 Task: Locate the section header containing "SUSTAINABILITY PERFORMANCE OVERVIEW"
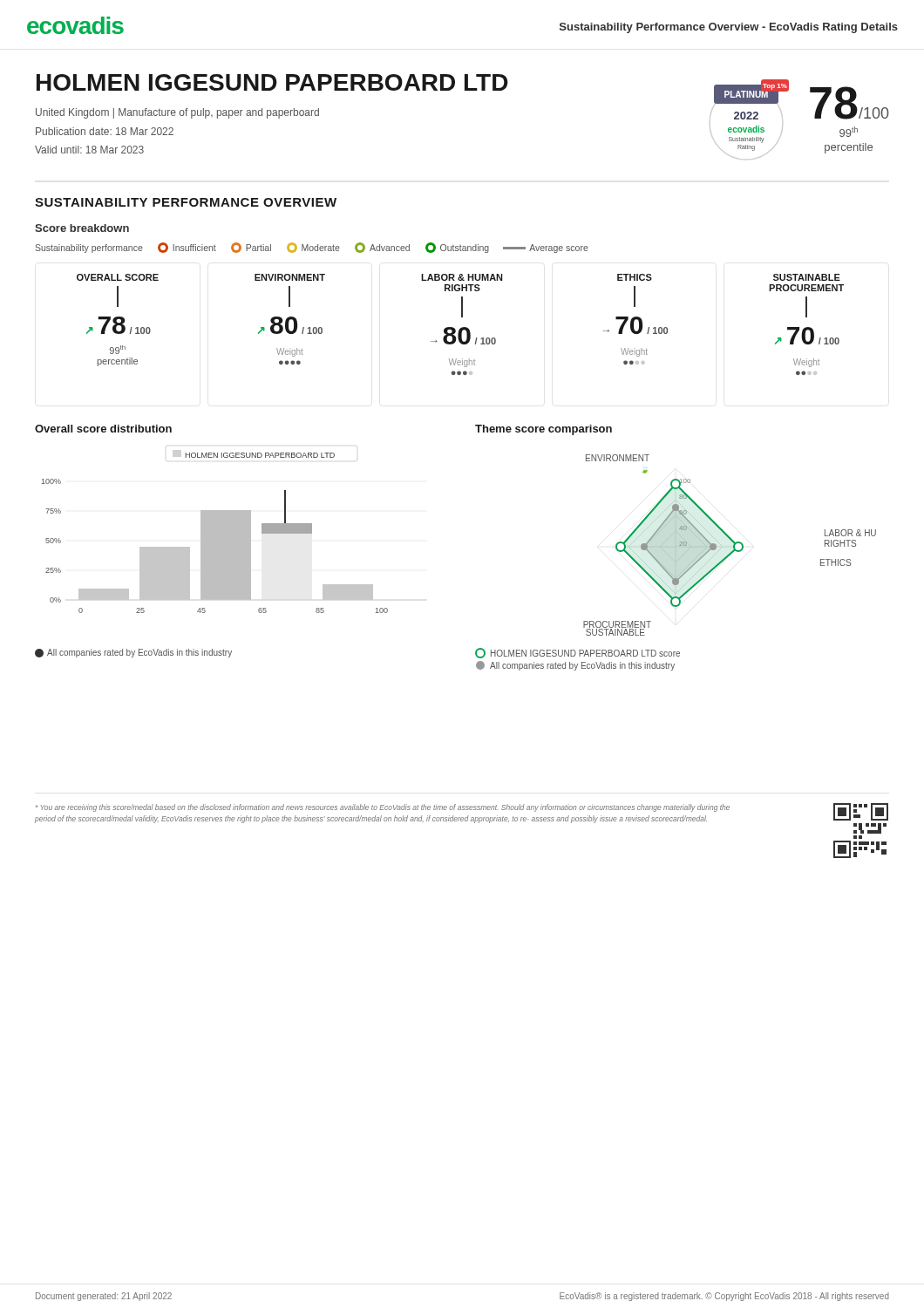(186, 202)
